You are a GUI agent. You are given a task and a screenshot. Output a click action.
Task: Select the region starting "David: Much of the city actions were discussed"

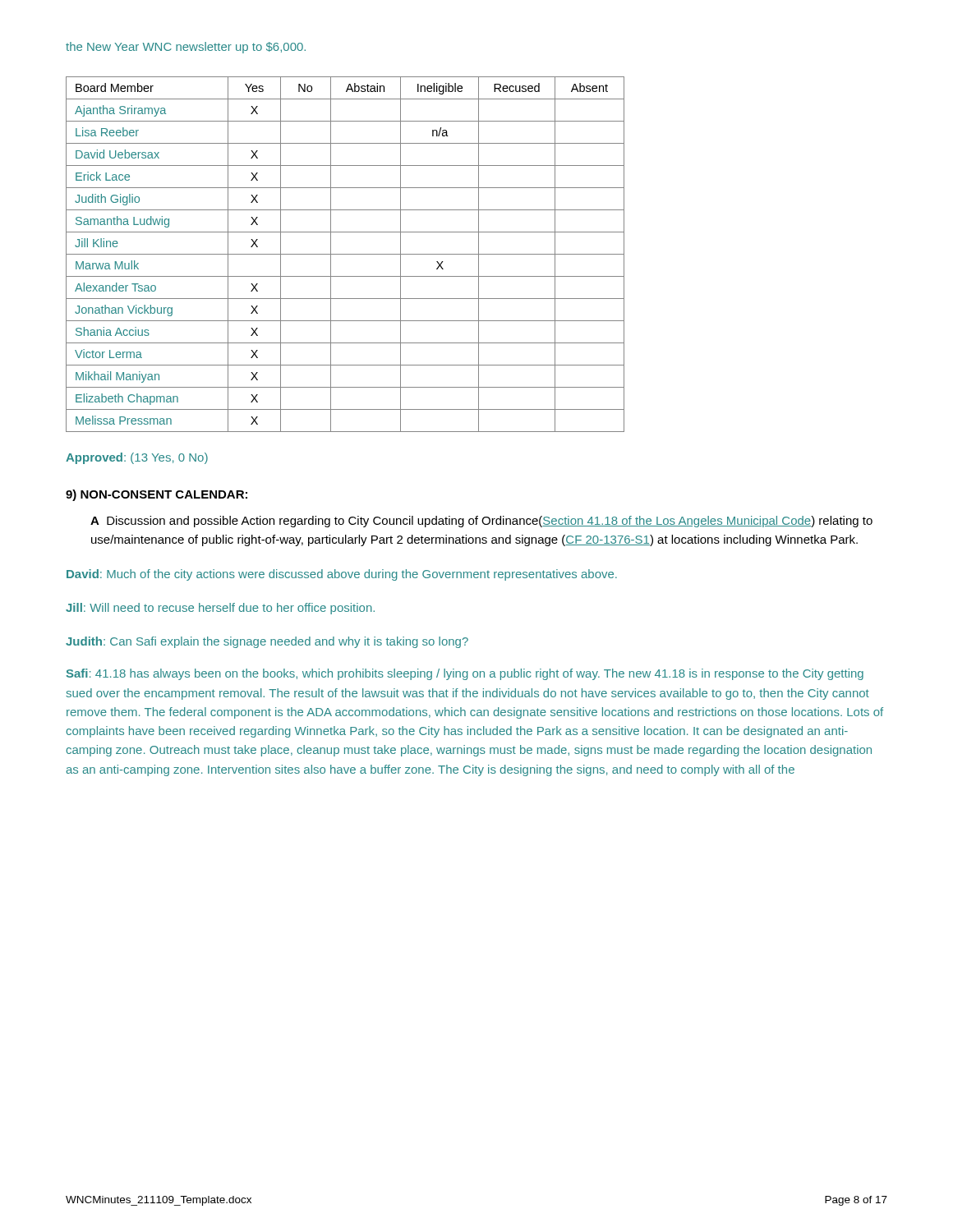click(x=342, y=573)
